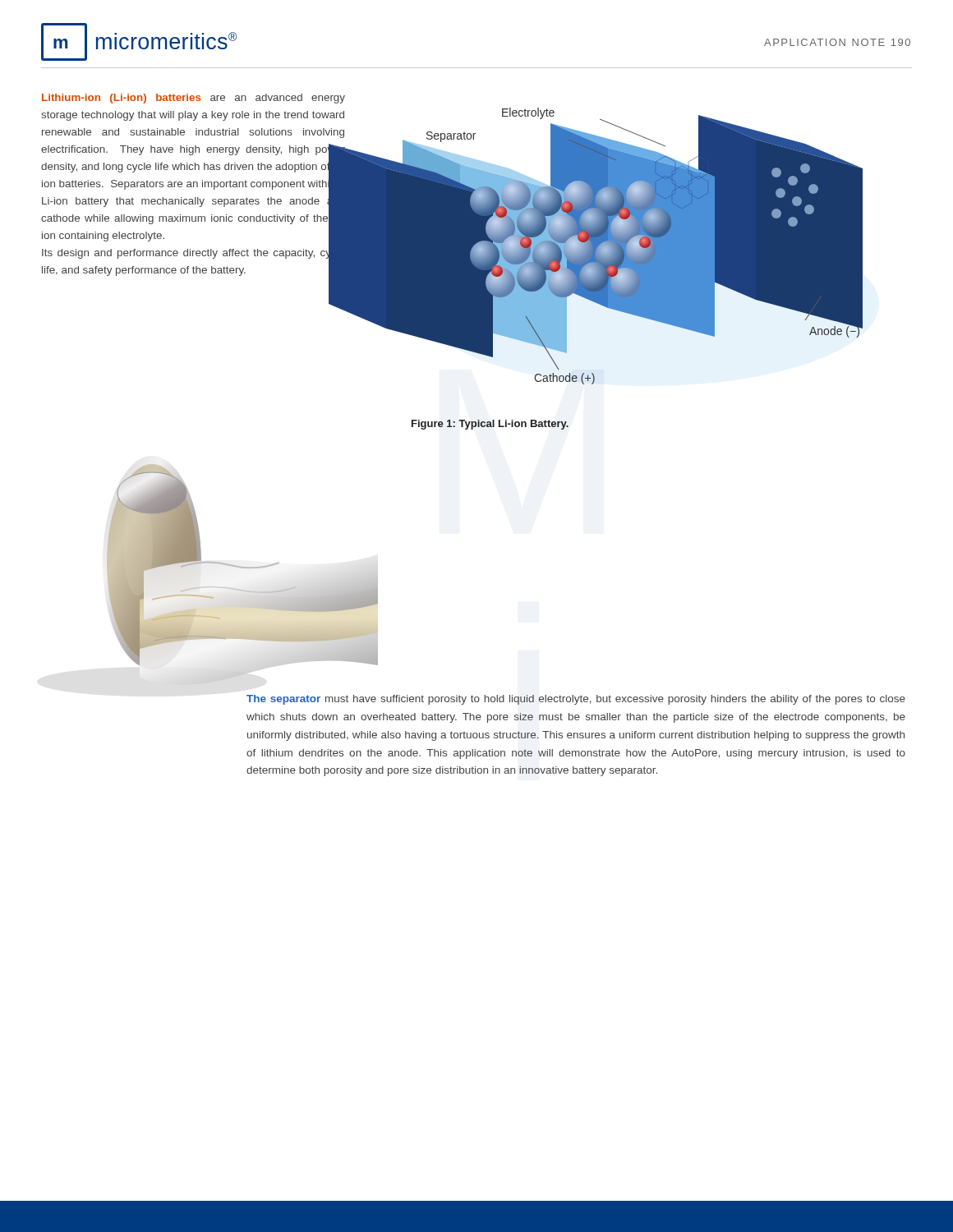Find the illustration
The image size is (953, 1232).
(x=616, y=259)
